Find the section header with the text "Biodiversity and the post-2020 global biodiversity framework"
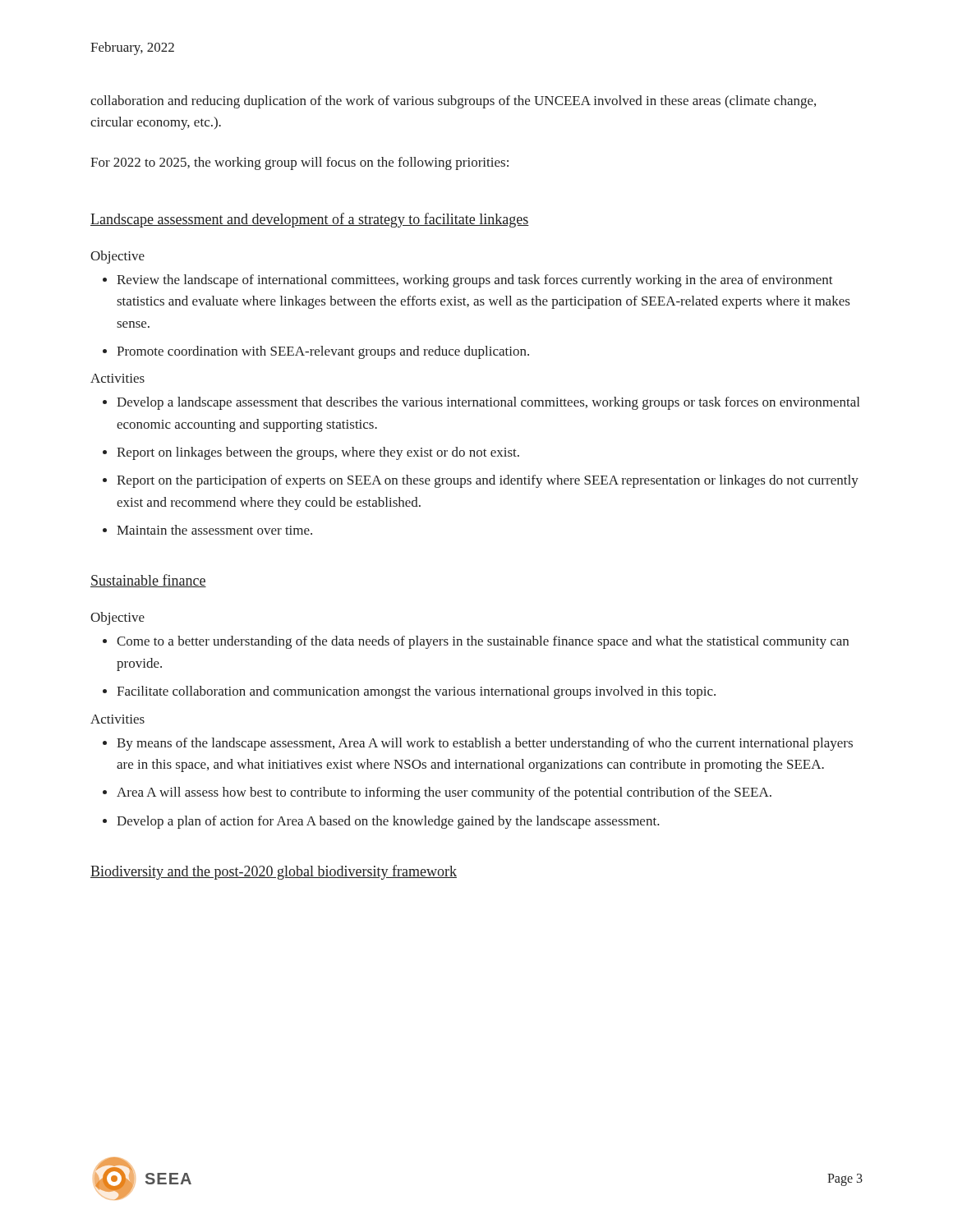 (x=274, y=872)
